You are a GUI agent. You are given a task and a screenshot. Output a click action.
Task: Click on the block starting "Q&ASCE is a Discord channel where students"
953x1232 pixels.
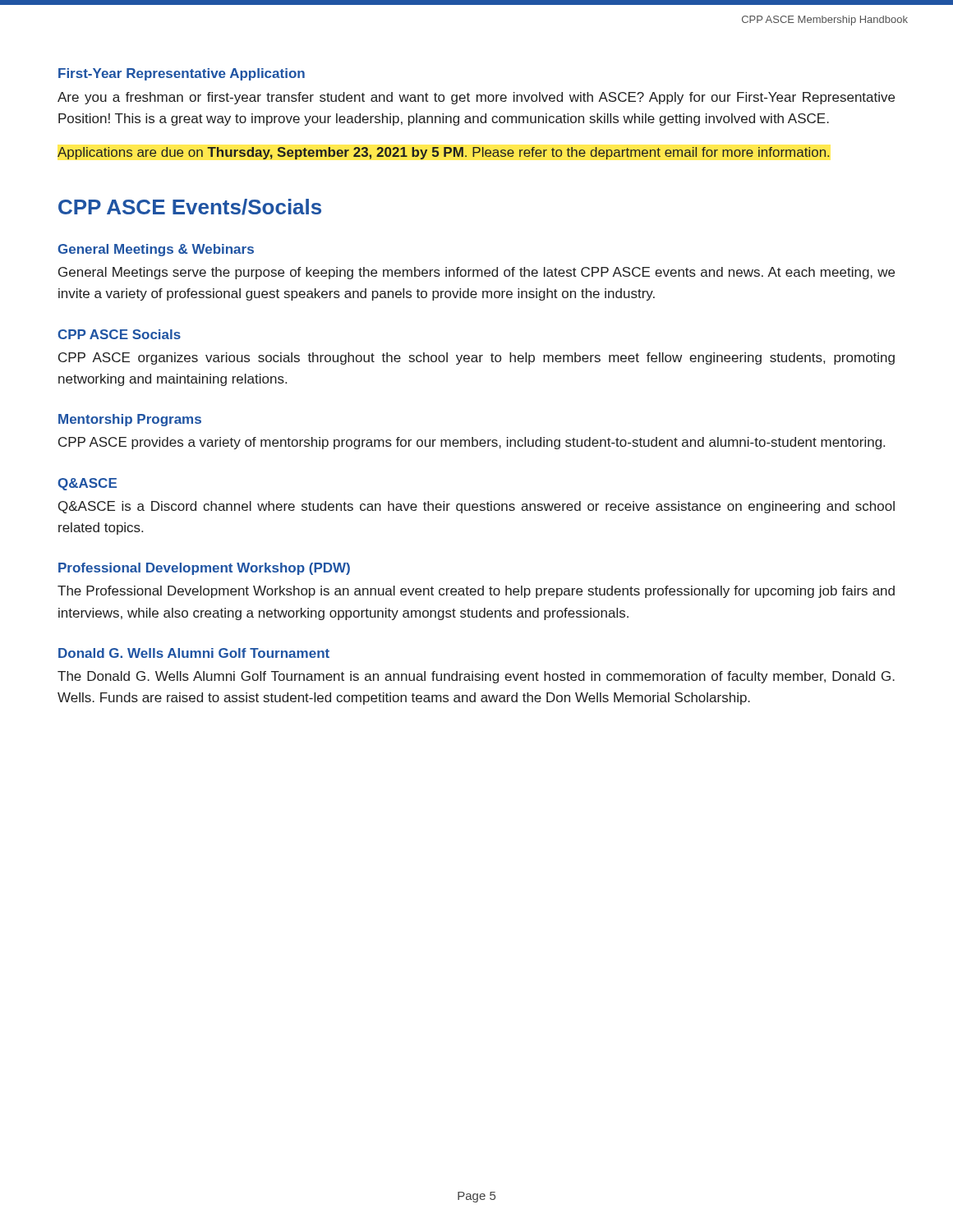[476, 517]
